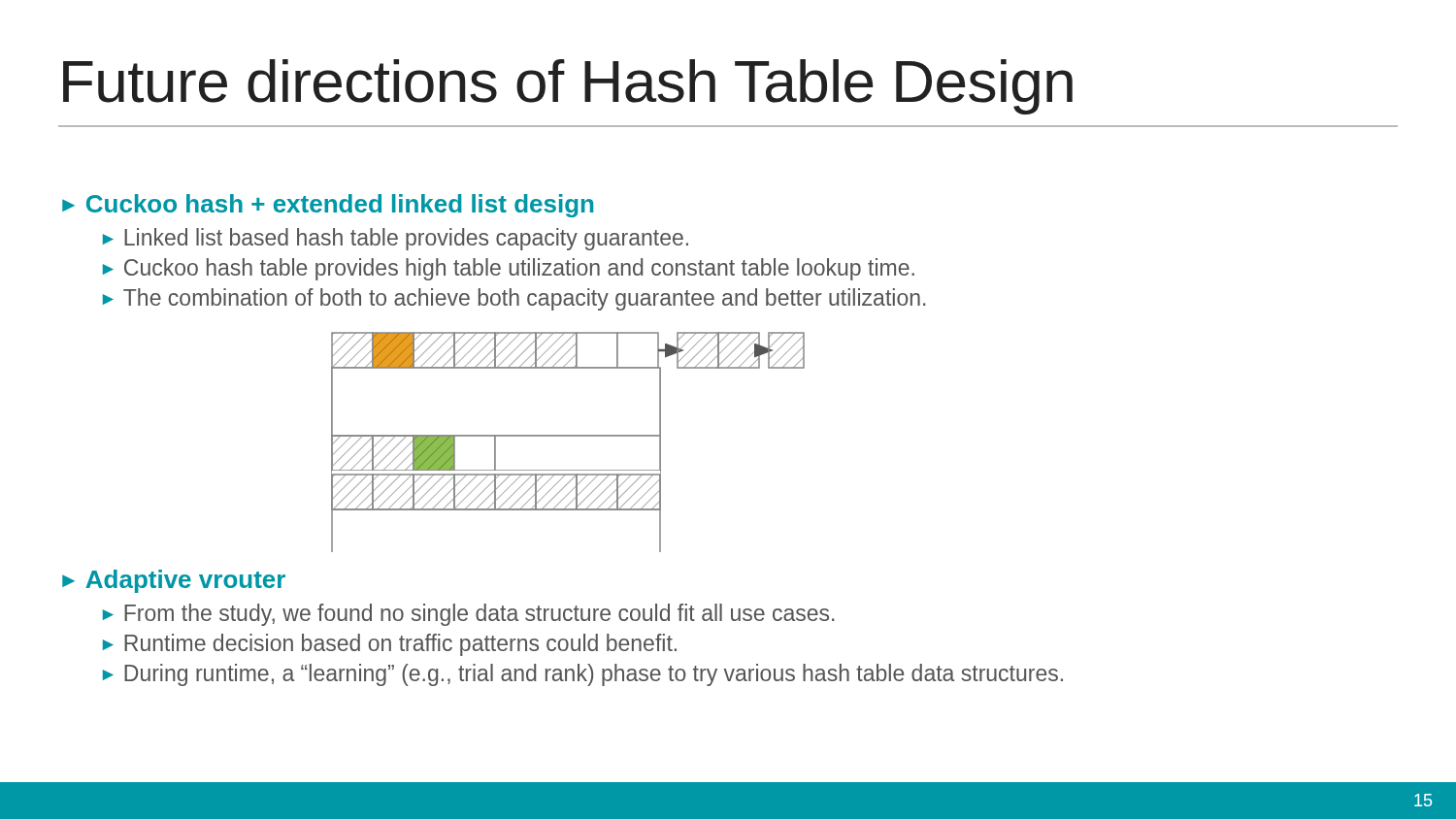Click on the list item that says "► During runtime, a “learning” (e.g., trial"

pyautogui.click(x=582, y=674)
